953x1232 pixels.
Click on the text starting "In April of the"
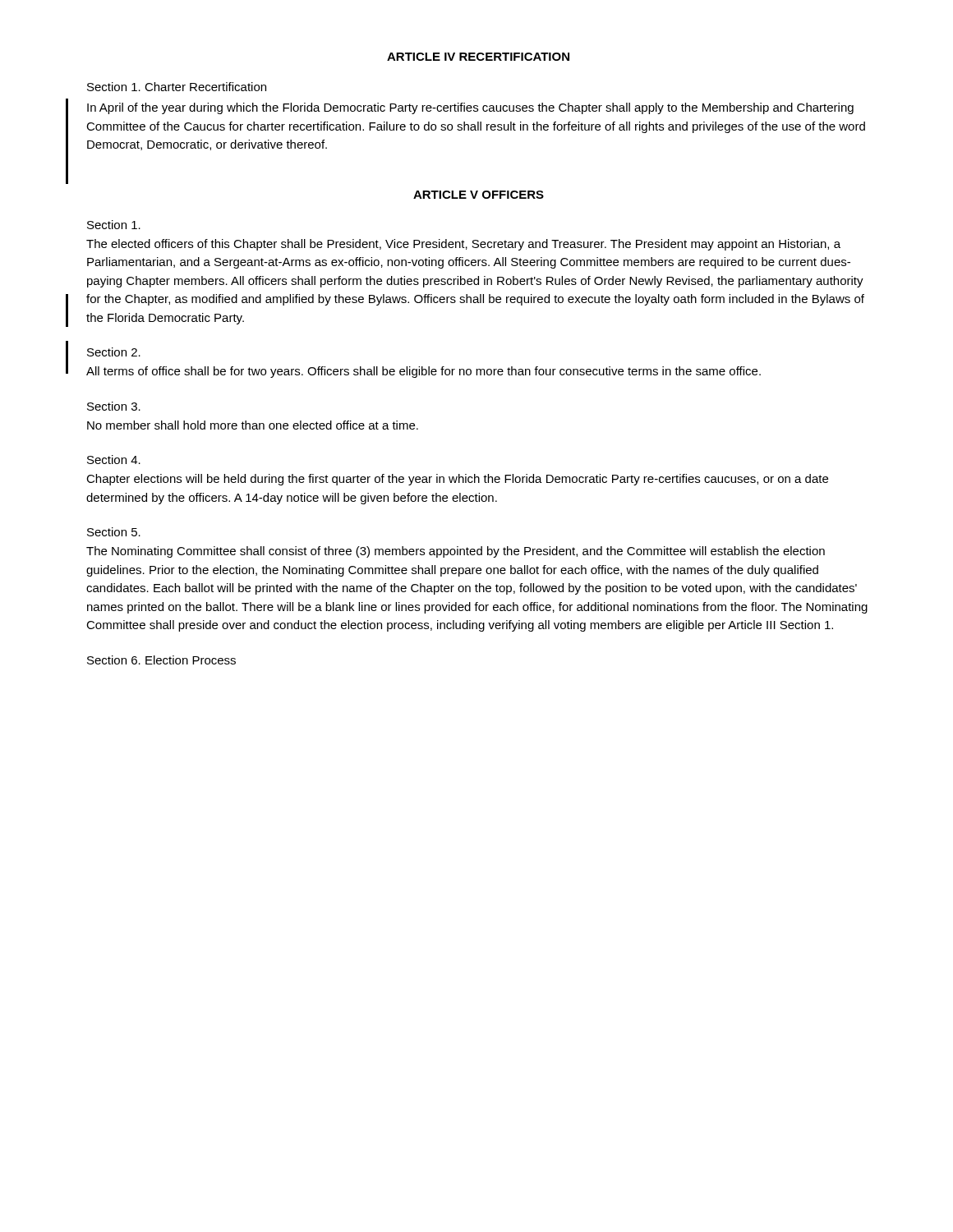(x=479, y=126)
